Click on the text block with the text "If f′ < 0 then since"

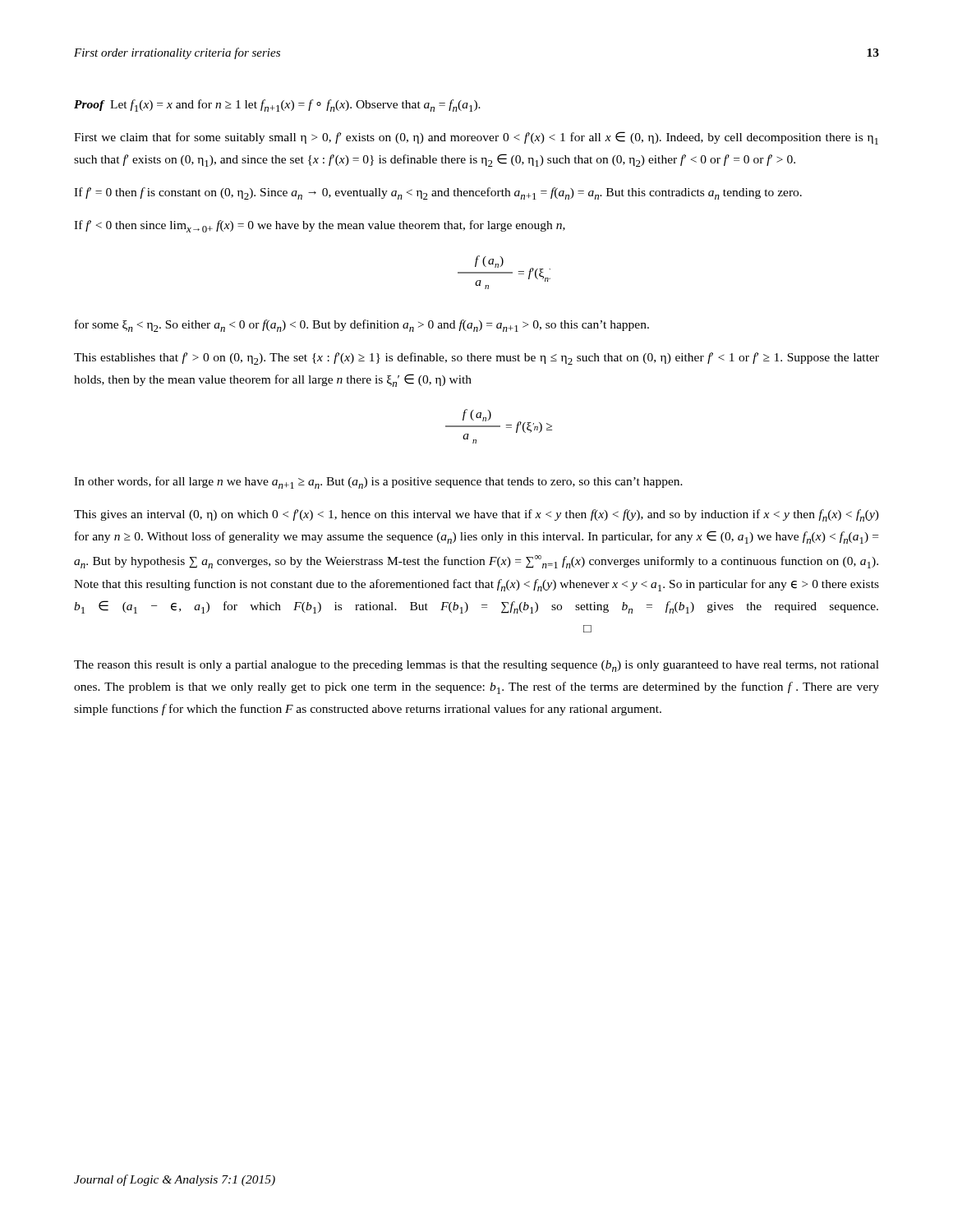pyautogui.click(x=320, y=227)
